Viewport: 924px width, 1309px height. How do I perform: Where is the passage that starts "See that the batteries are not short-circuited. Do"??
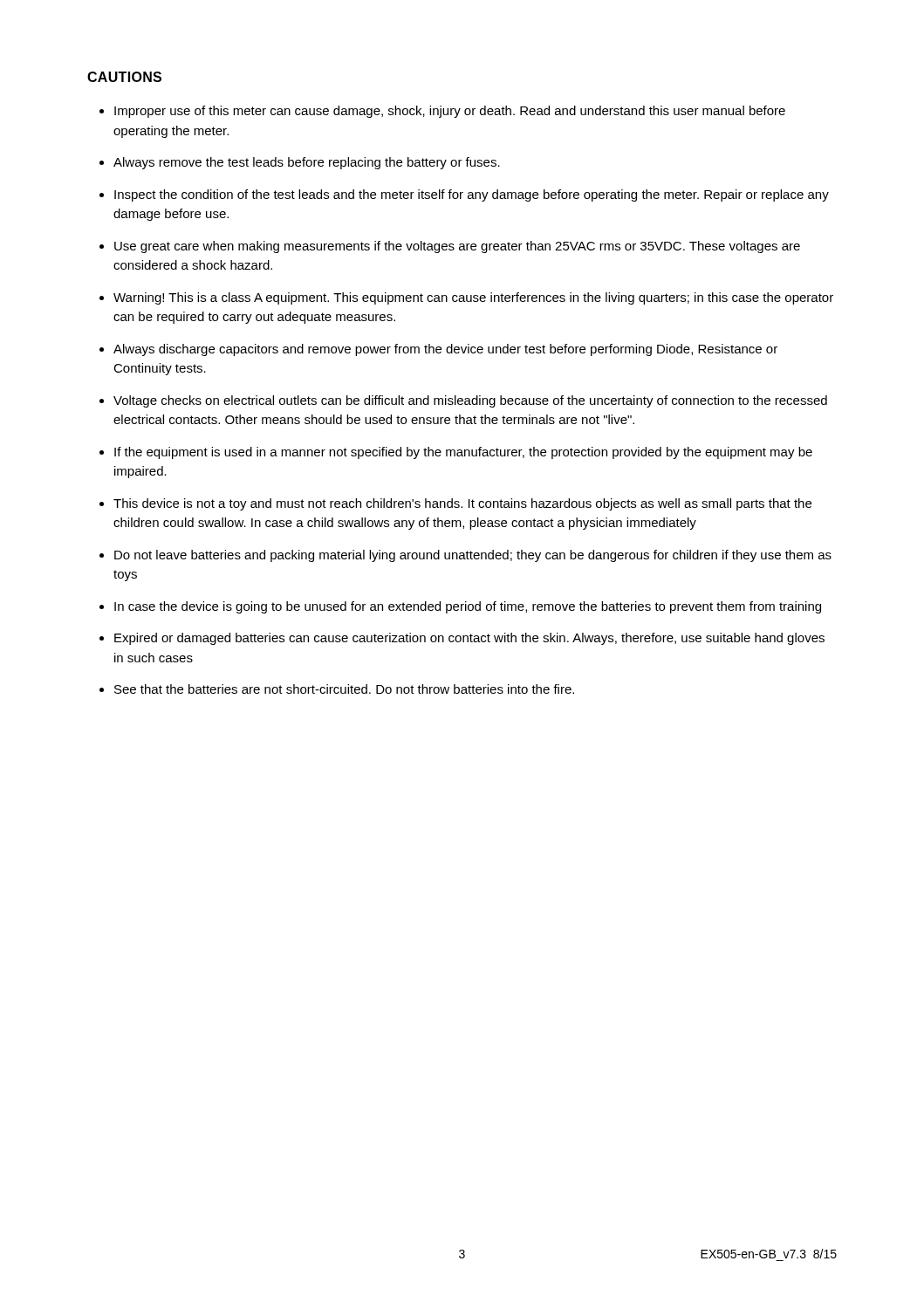(x=475, y=690)
